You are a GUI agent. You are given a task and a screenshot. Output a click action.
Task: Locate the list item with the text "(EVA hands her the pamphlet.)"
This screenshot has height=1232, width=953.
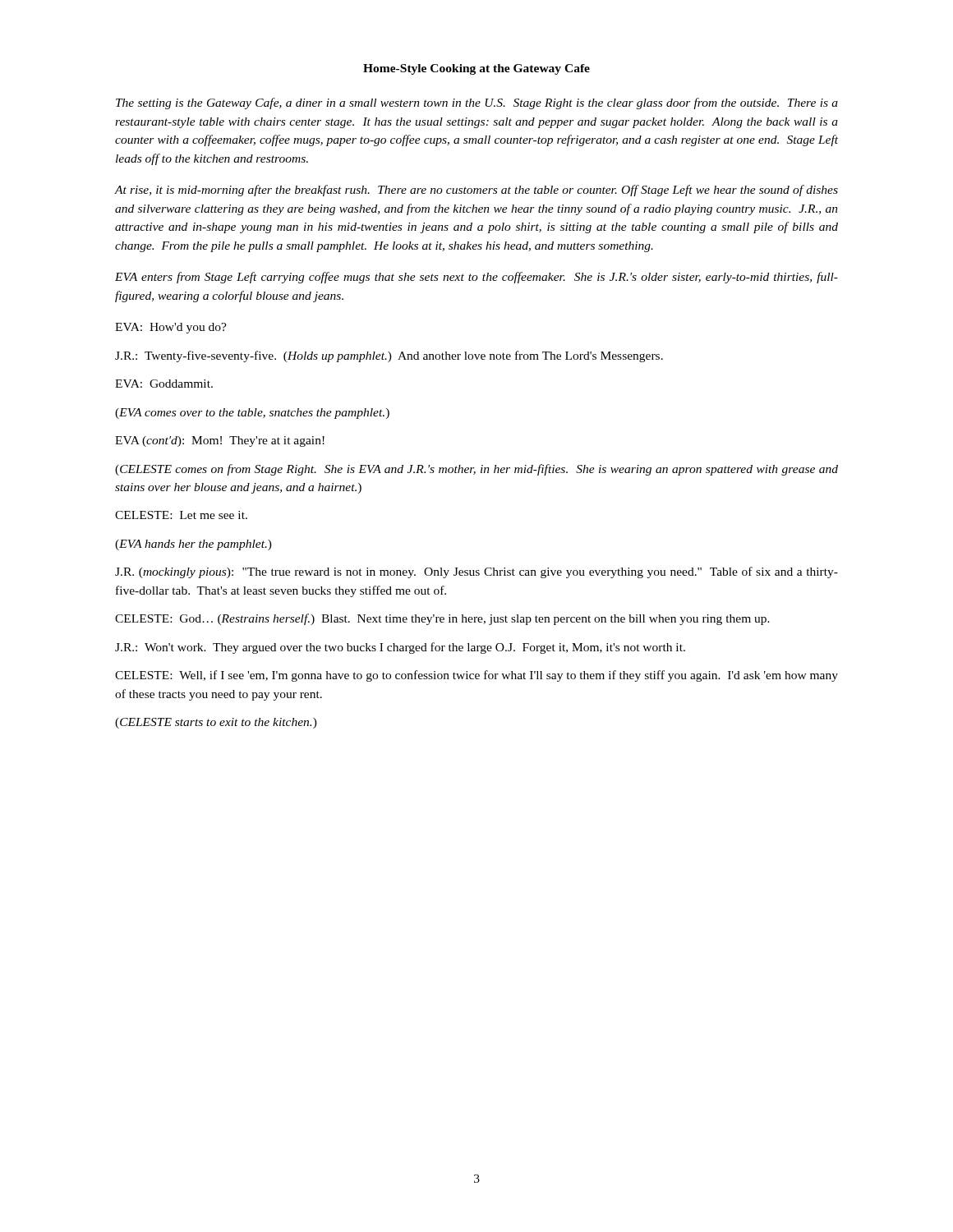tap(194, 543)
